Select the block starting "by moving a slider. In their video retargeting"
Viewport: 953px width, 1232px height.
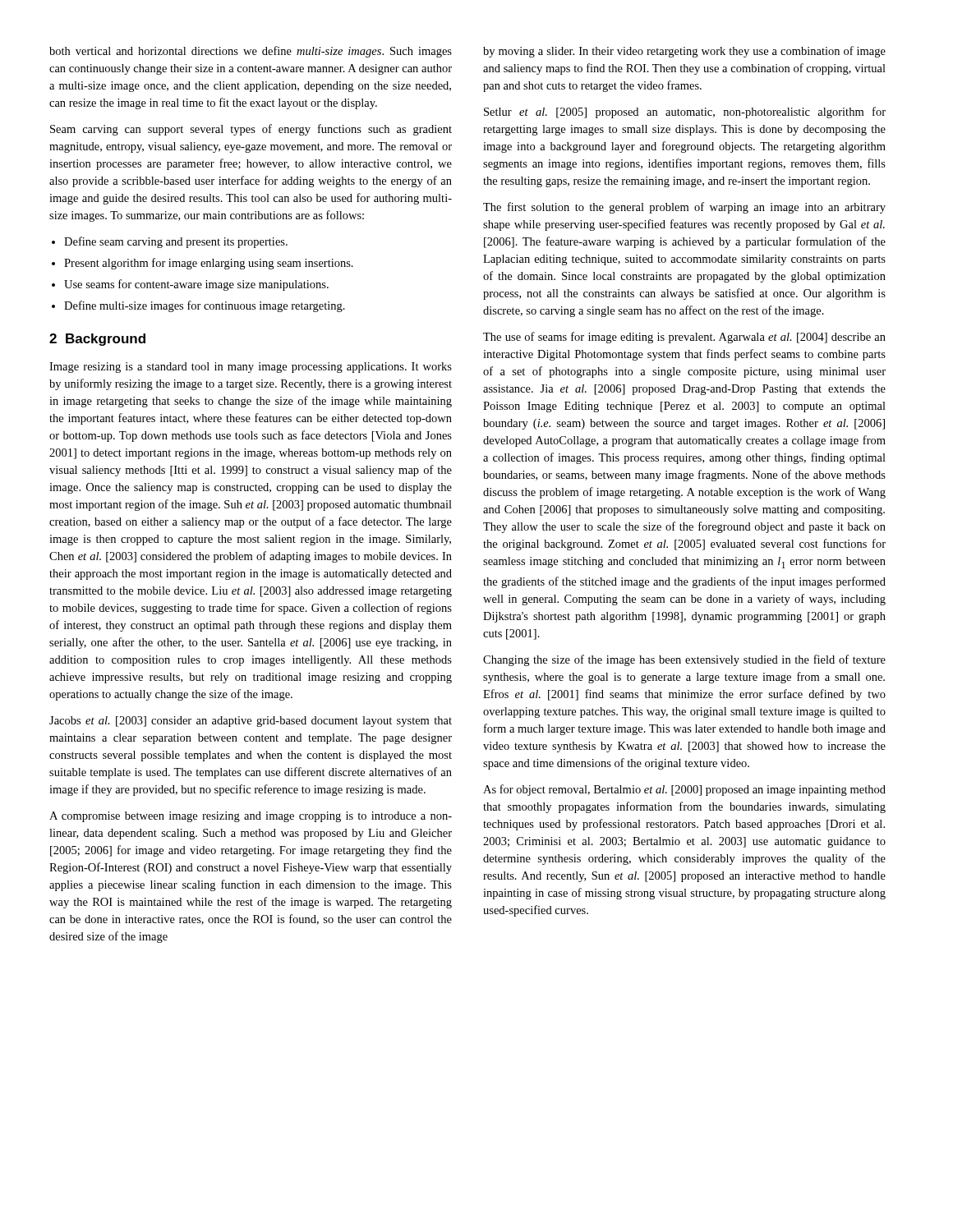[x=684, y=69]
